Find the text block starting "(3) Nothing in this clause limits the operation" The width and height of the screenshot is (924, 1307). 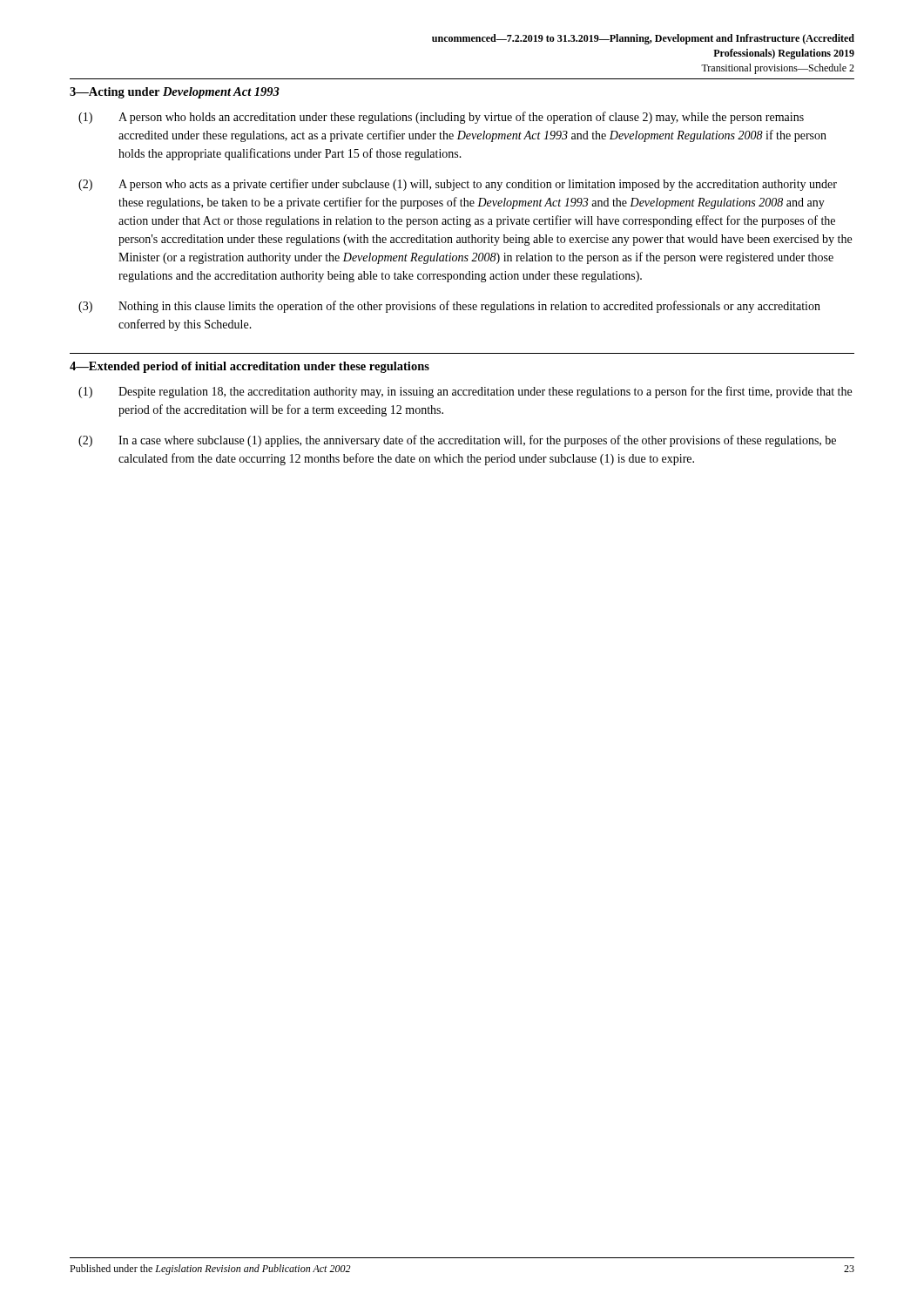(x=462, y=315)
